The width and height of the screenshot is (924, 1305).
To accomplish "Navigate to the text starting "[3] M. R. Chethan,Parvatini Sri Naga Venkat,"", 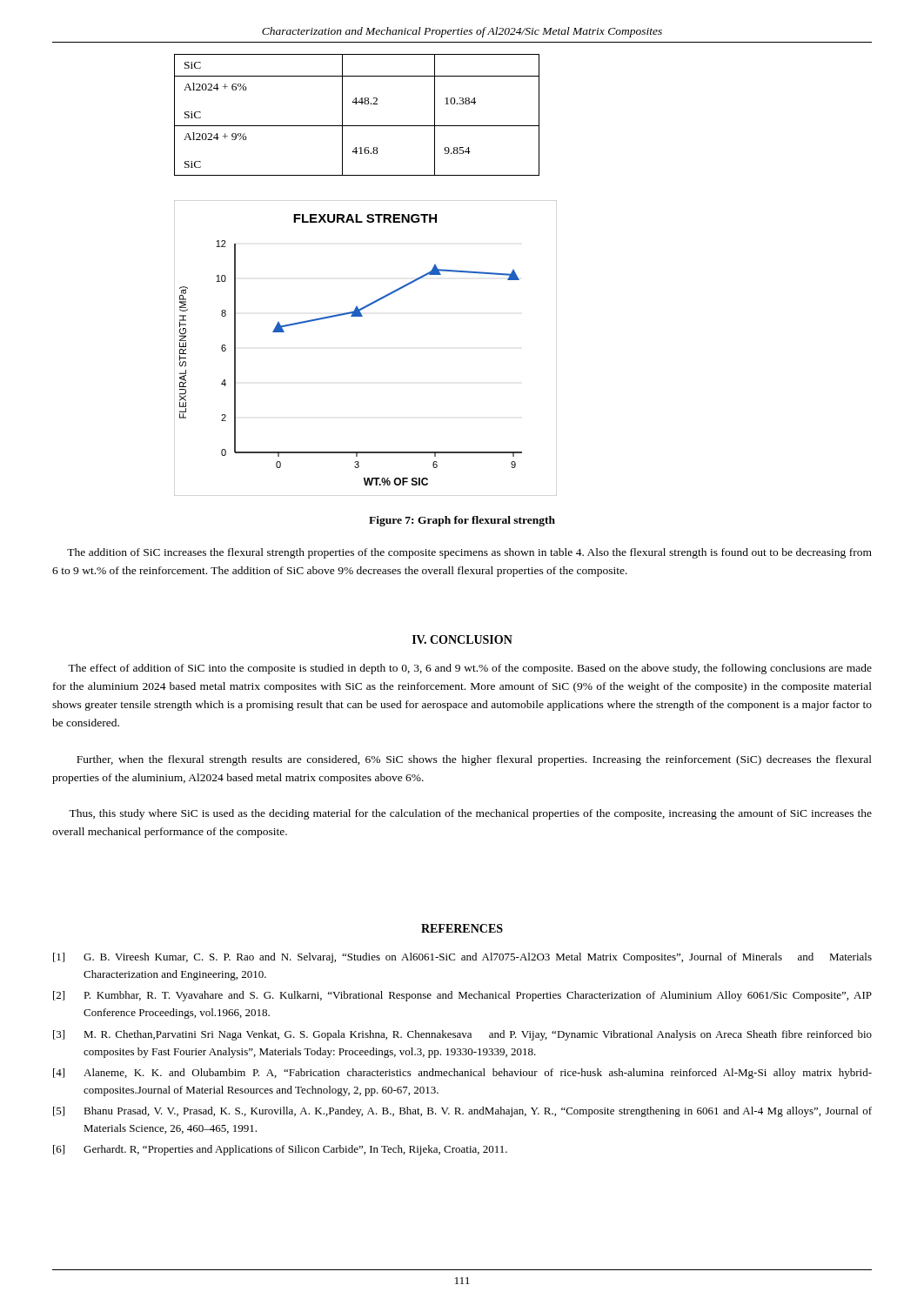I will click(462, 1043).
